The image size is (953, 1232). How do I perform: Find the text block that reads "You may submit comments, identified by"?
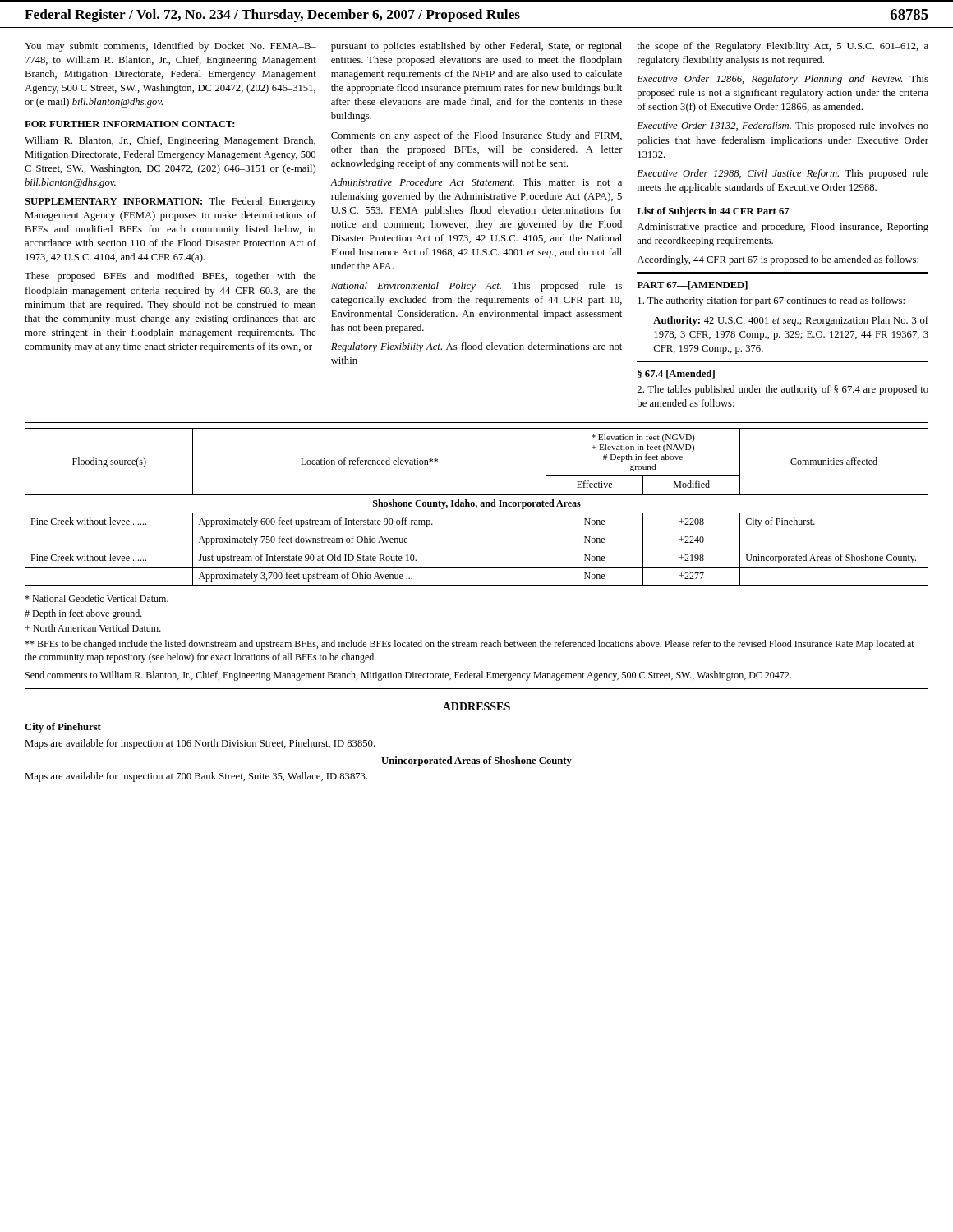(170, 75)
